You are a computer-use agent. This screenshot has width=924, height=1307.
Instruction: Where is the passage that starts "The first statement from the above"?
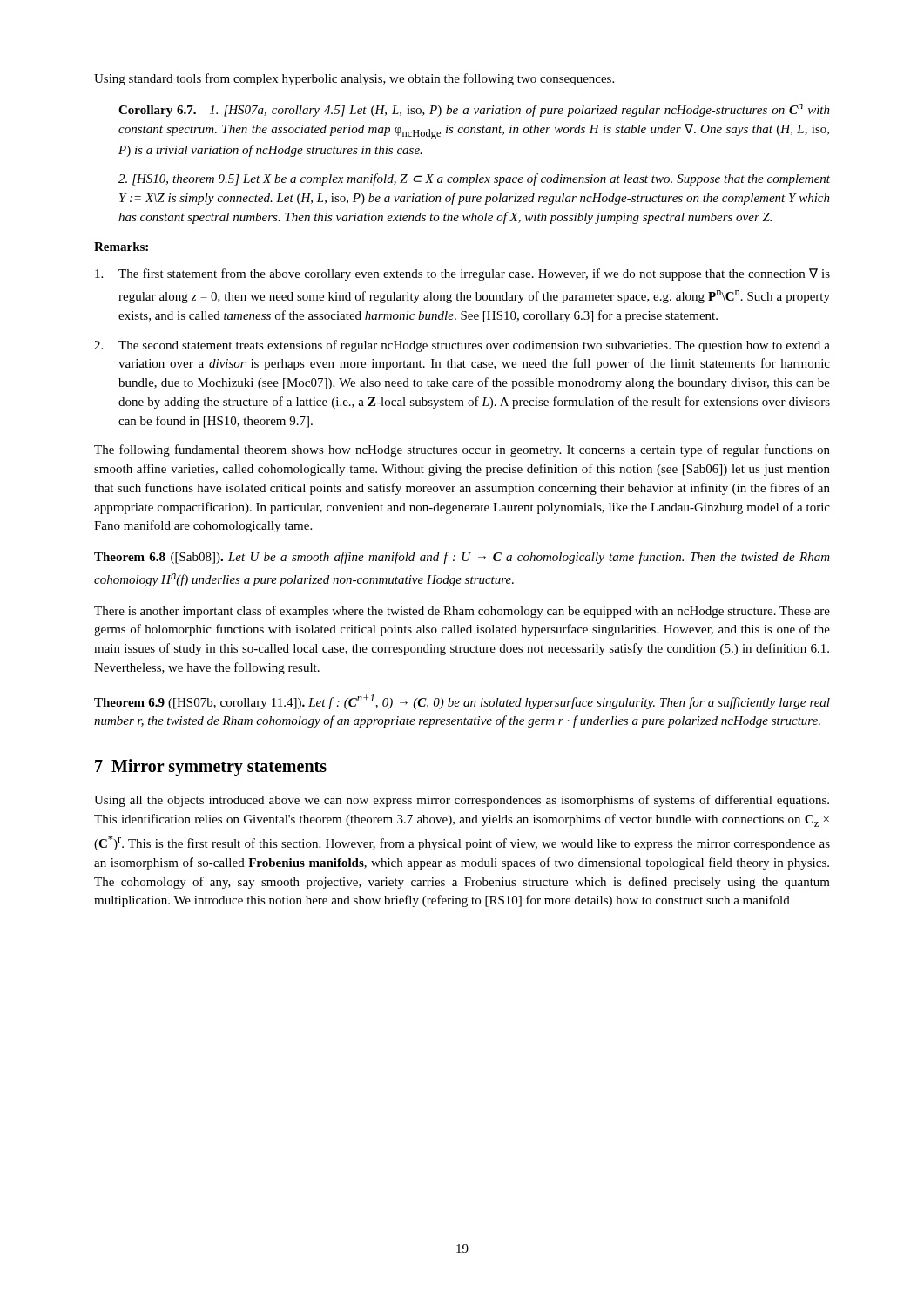tap(462, 295)
